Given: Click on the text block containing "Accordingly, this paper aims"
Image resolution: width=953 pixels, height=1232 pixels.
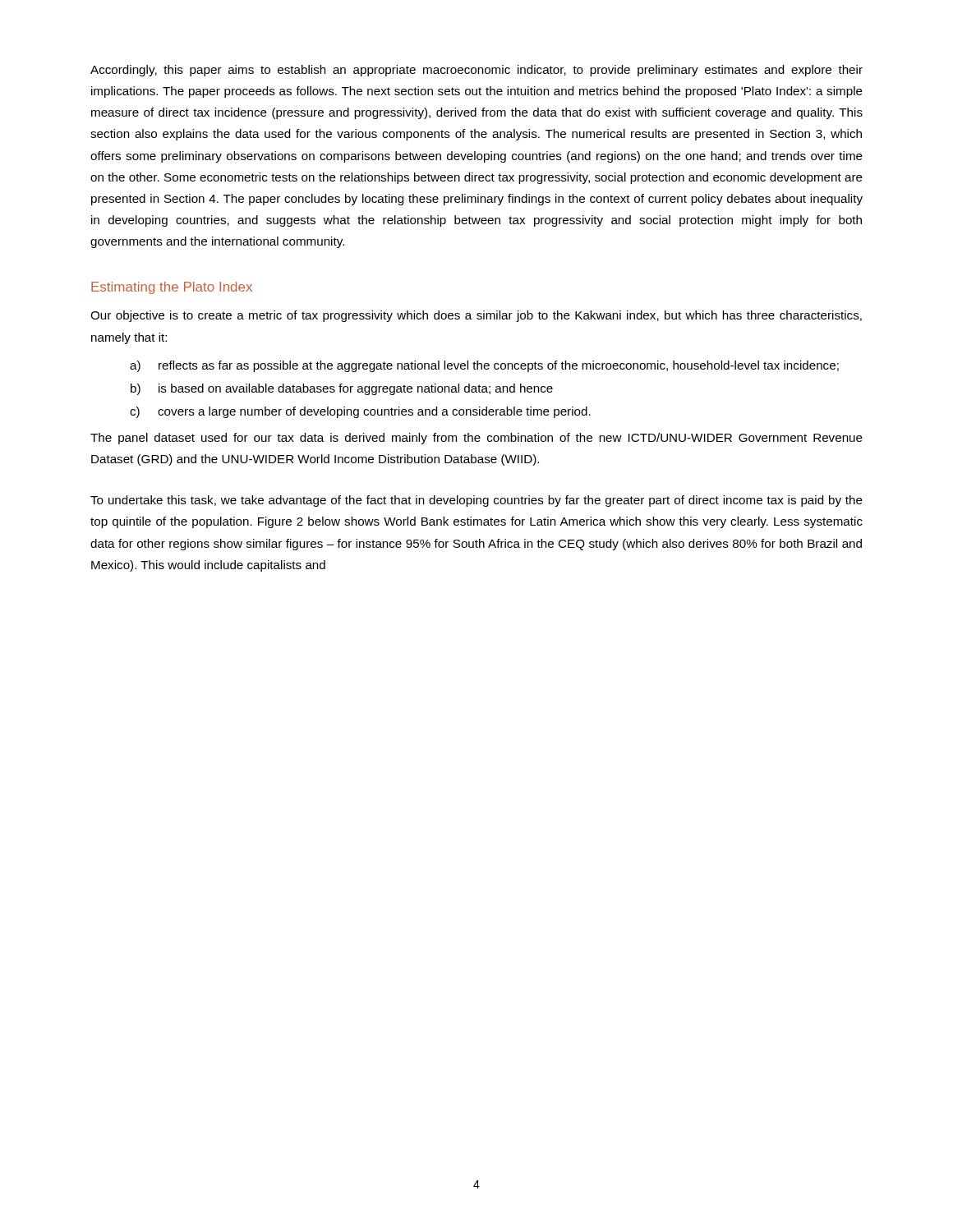Looking at the screenshot, I should (476, 155).
